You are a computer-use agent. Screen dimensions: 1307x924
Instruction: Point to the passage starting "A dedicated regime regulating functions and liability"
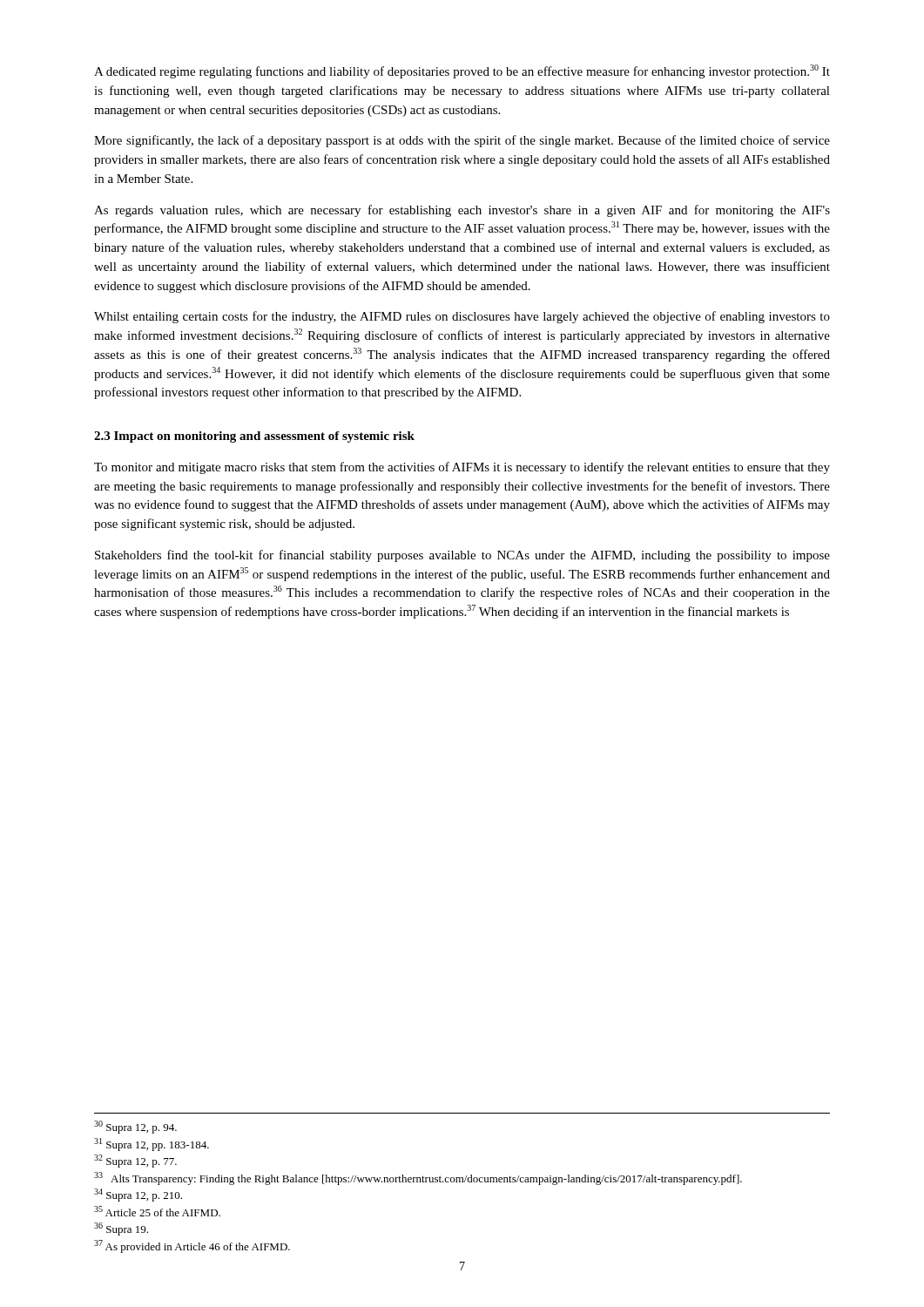[462, 91]
